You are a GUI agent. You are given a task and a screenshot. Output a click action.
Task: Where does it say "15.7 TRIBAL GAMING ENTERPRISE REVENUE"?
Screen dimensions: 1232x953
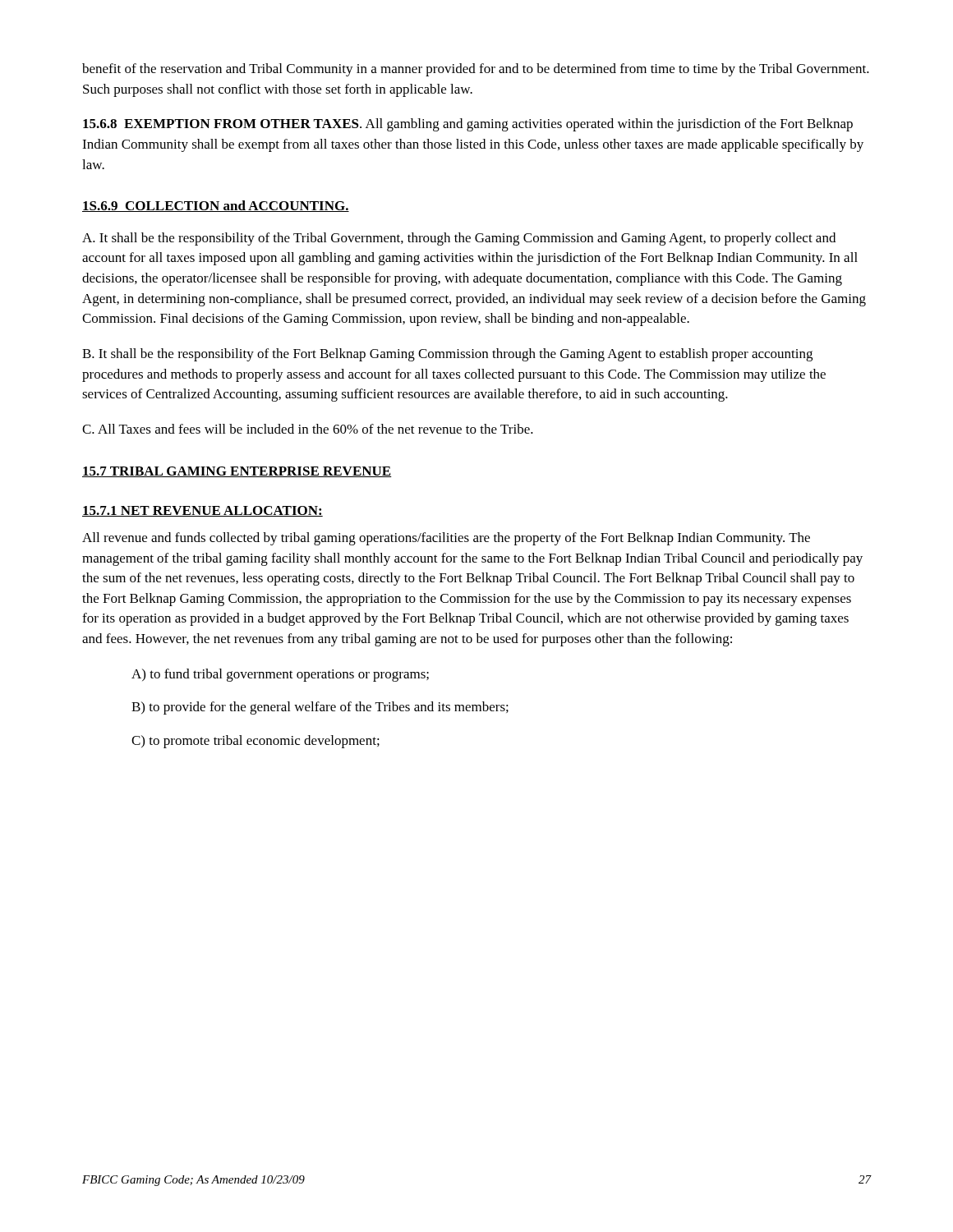tap(237, 471)
